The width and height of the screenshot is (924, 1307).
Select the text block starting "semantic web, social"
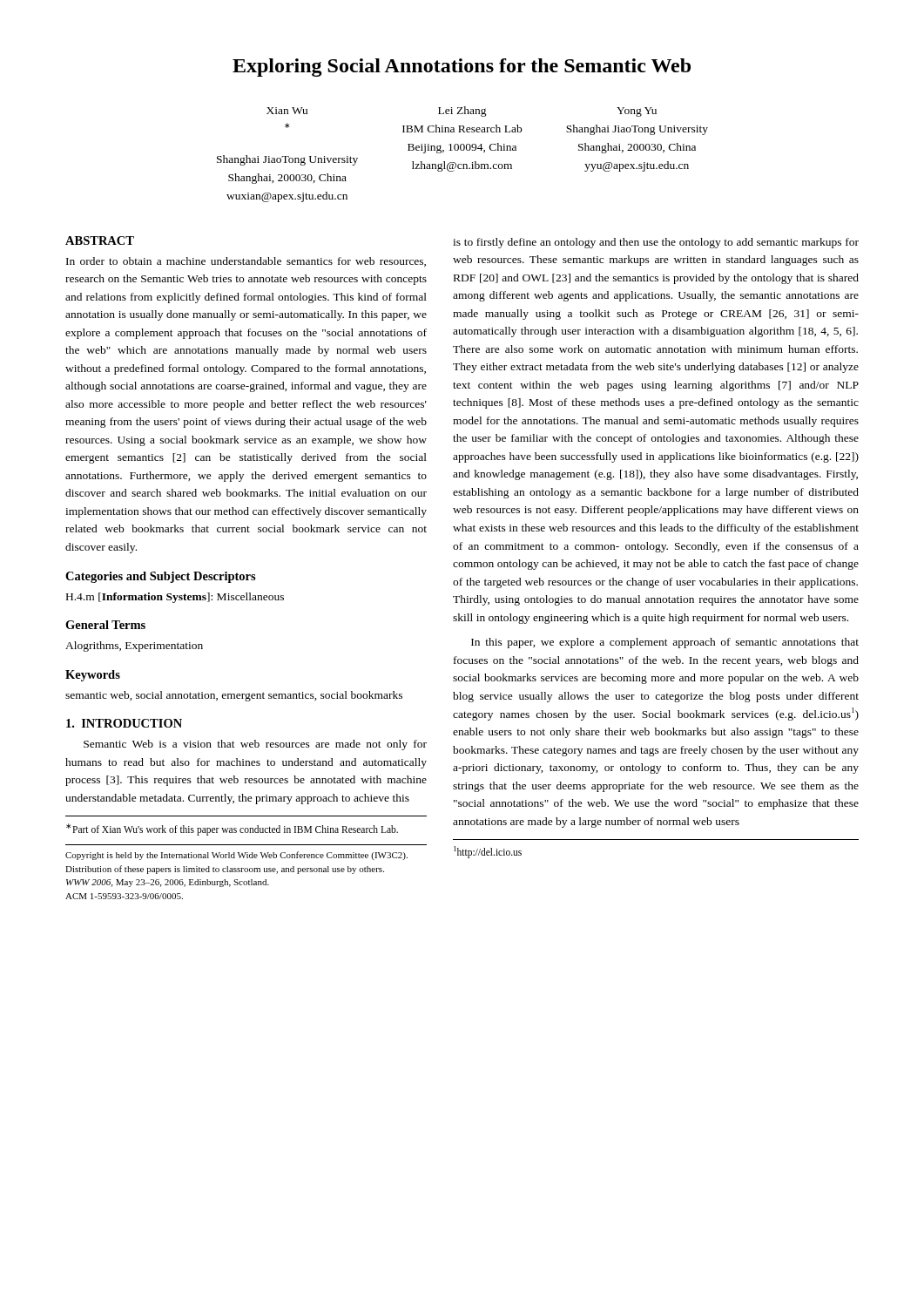pos(246,695)
